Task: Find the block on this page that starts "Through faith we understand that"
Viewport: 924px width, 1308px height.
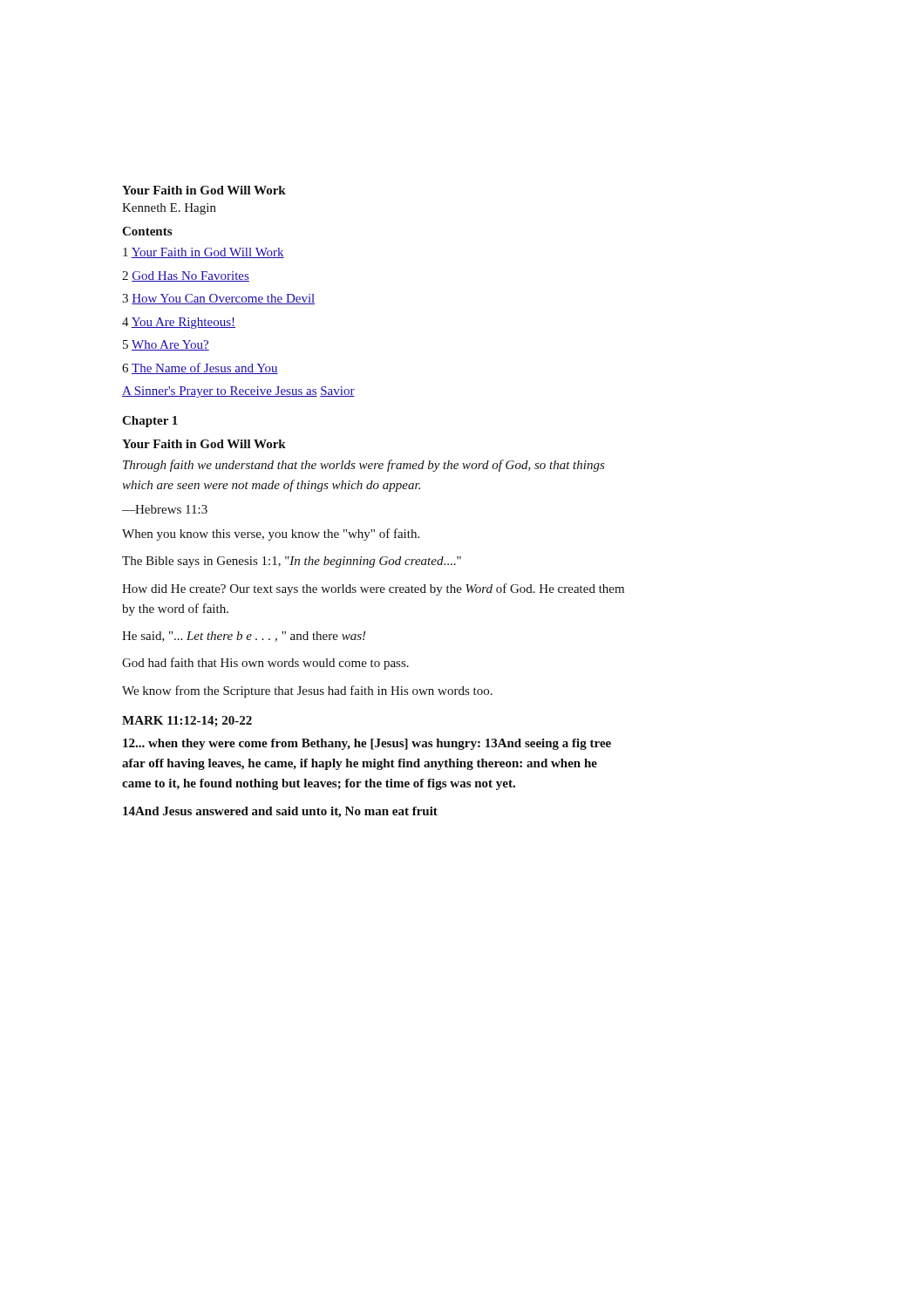Action: tap(363, 474)
